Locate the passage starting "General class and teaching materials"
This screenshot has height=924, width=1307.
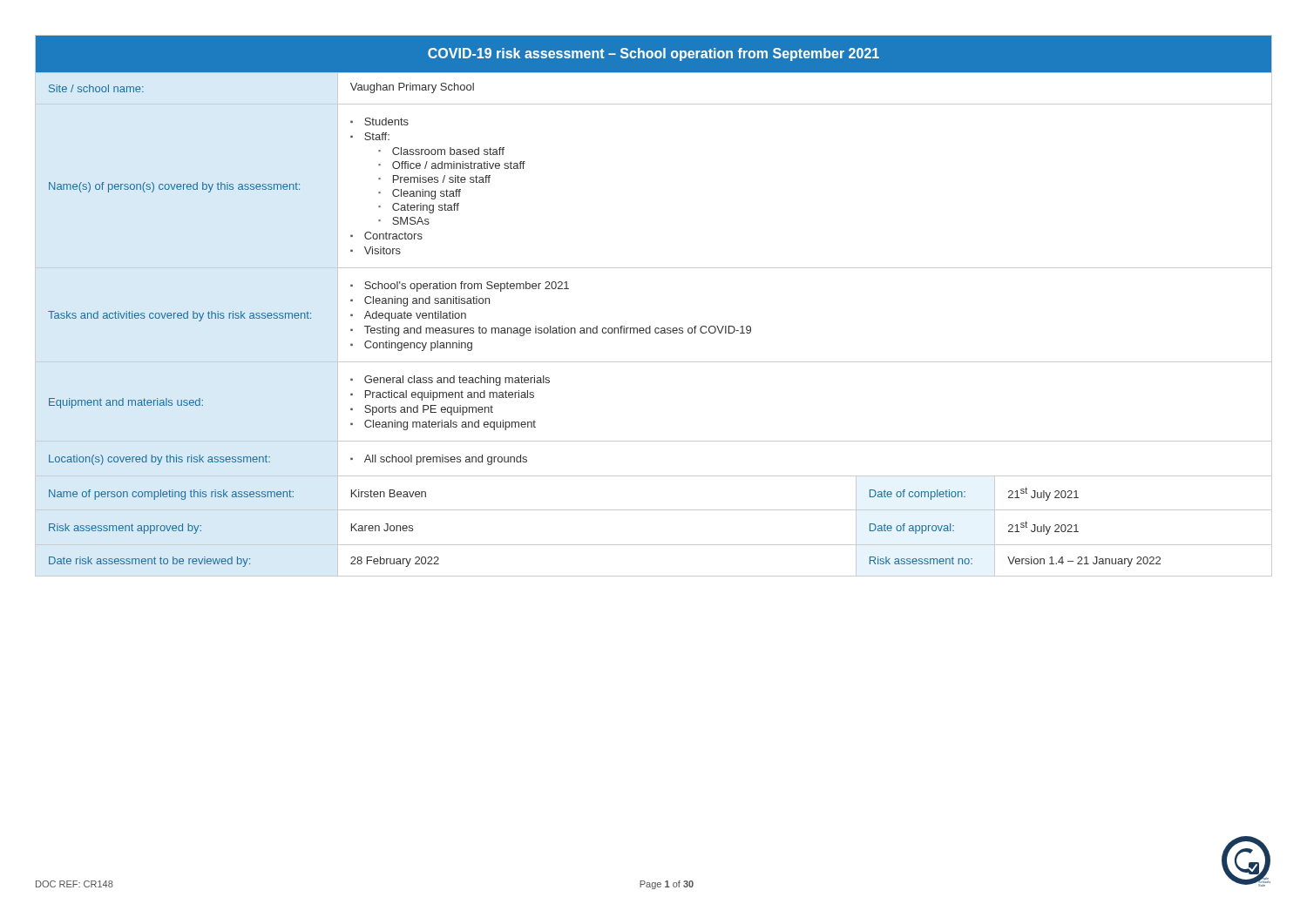tap(450, 381)
